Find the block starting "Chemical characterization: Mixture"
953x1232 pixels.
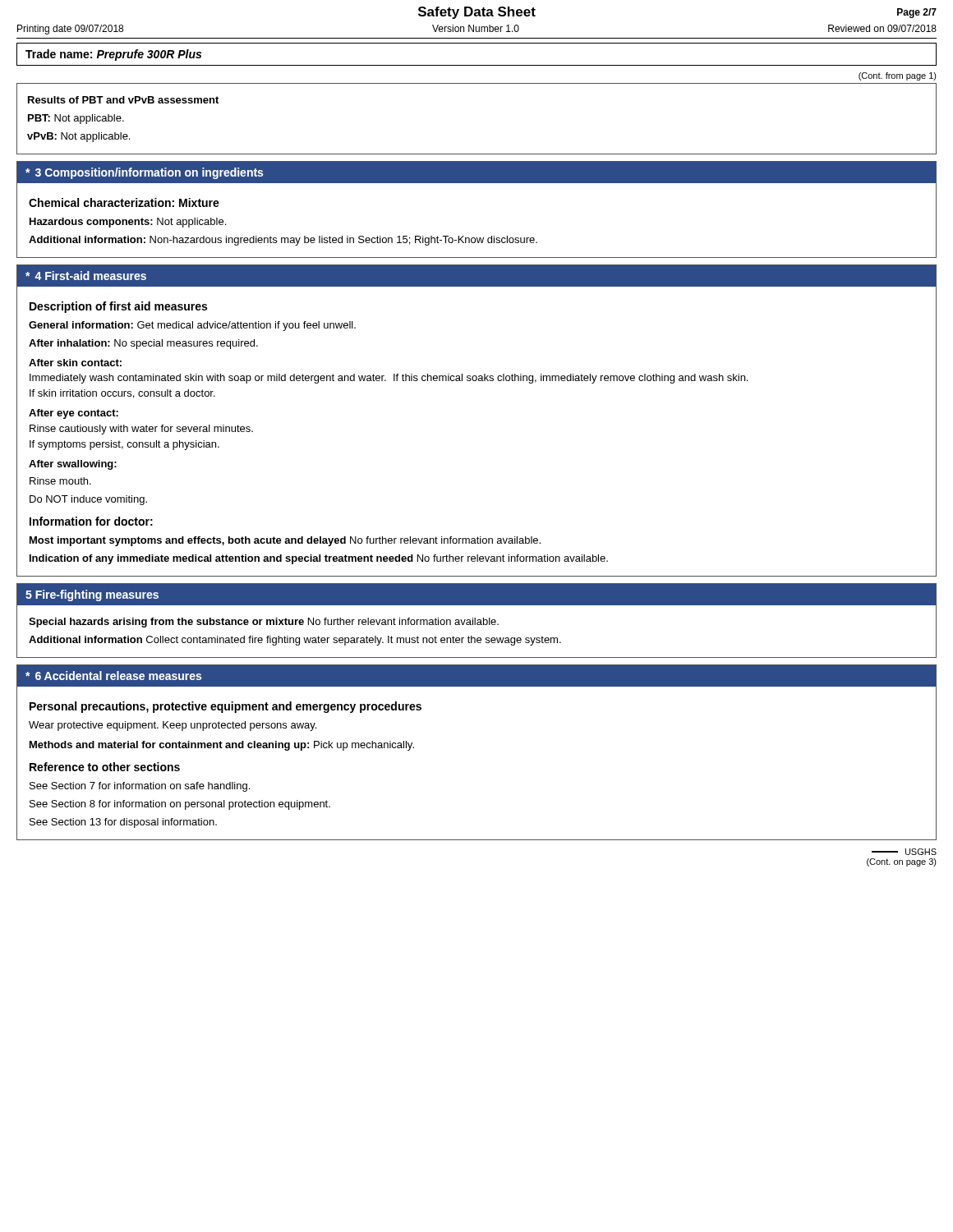click(x=124, y=202)
